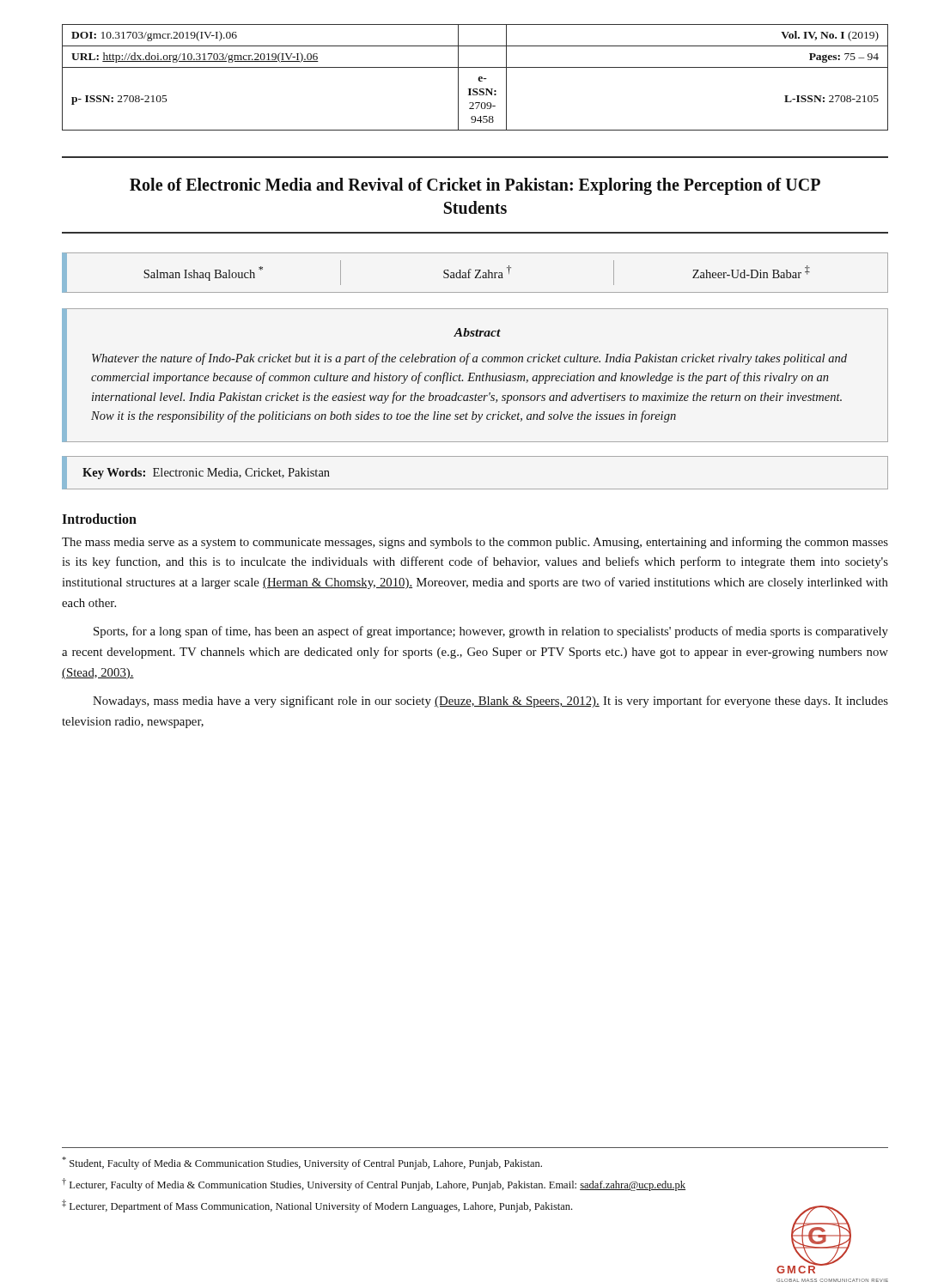Click on the footnote that says "‡ Lecturer, Department"

click(x=317, y=1205)
